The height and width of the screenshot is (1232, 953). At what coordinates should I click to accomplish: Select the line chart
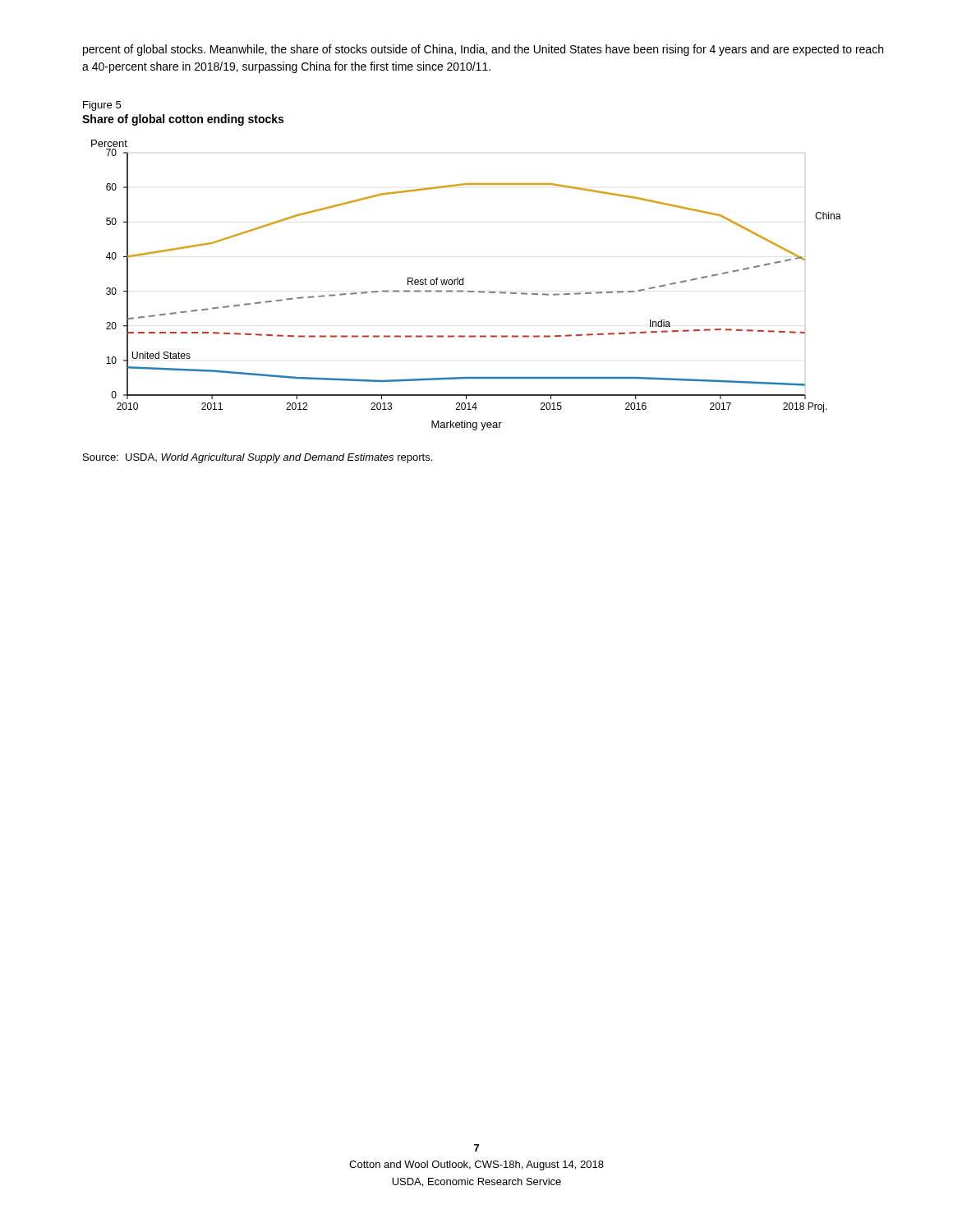468,288
